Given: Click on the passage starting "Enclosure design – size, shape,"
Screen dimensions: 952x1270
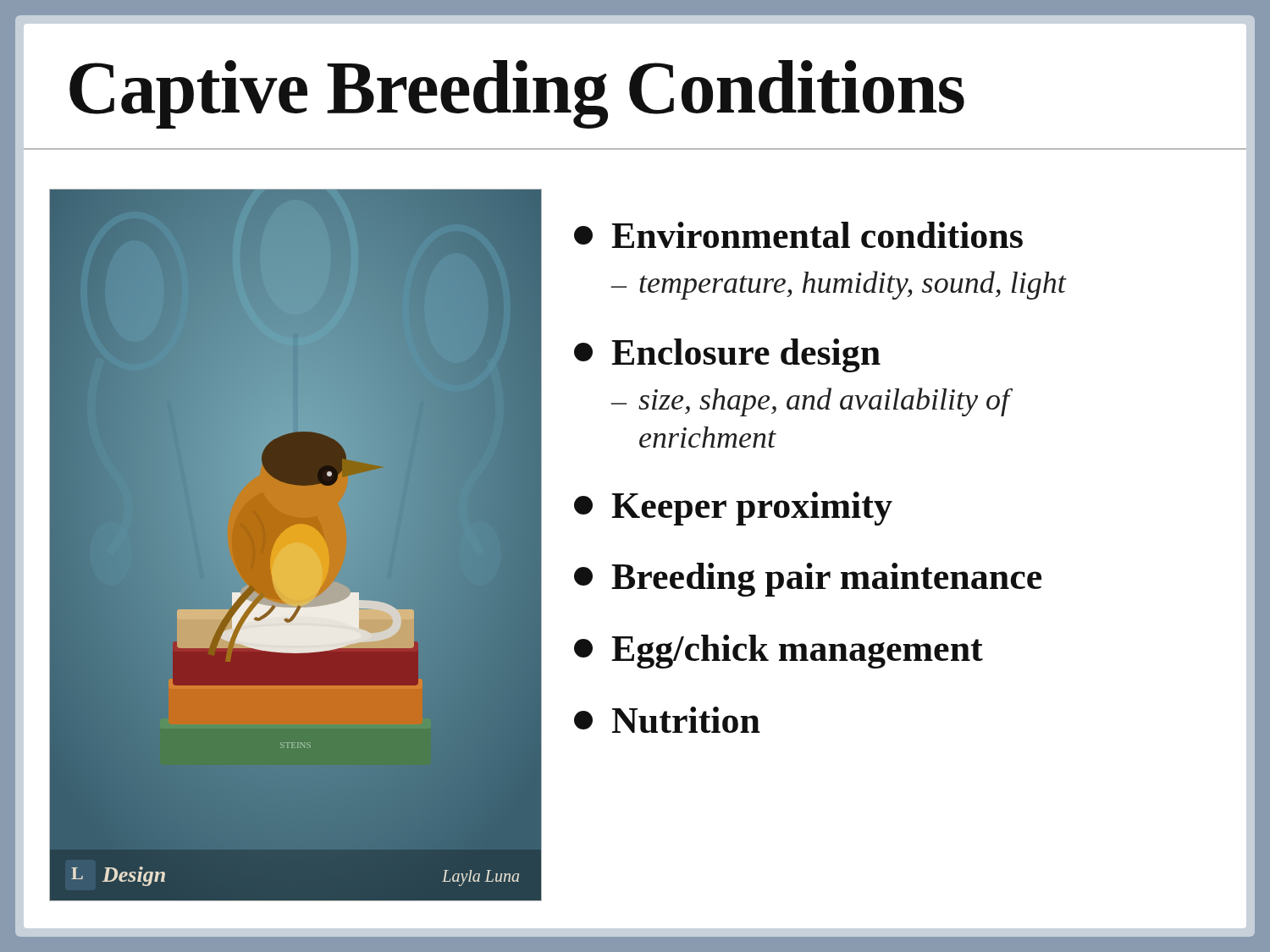Looking at the screenshot, I should click(887, 394).
